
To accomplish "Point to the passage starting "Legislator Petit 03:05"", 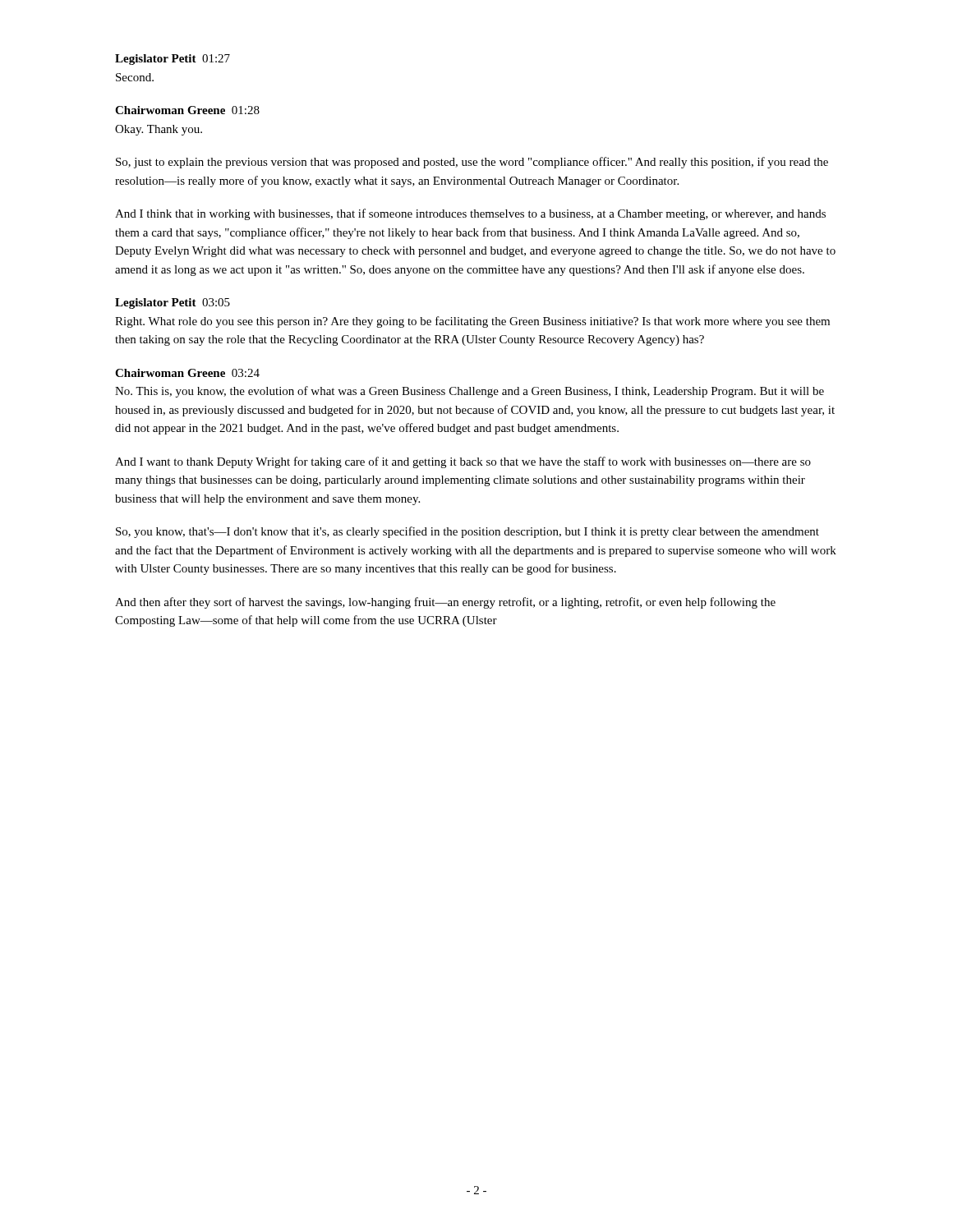I will tap(476, 321).
